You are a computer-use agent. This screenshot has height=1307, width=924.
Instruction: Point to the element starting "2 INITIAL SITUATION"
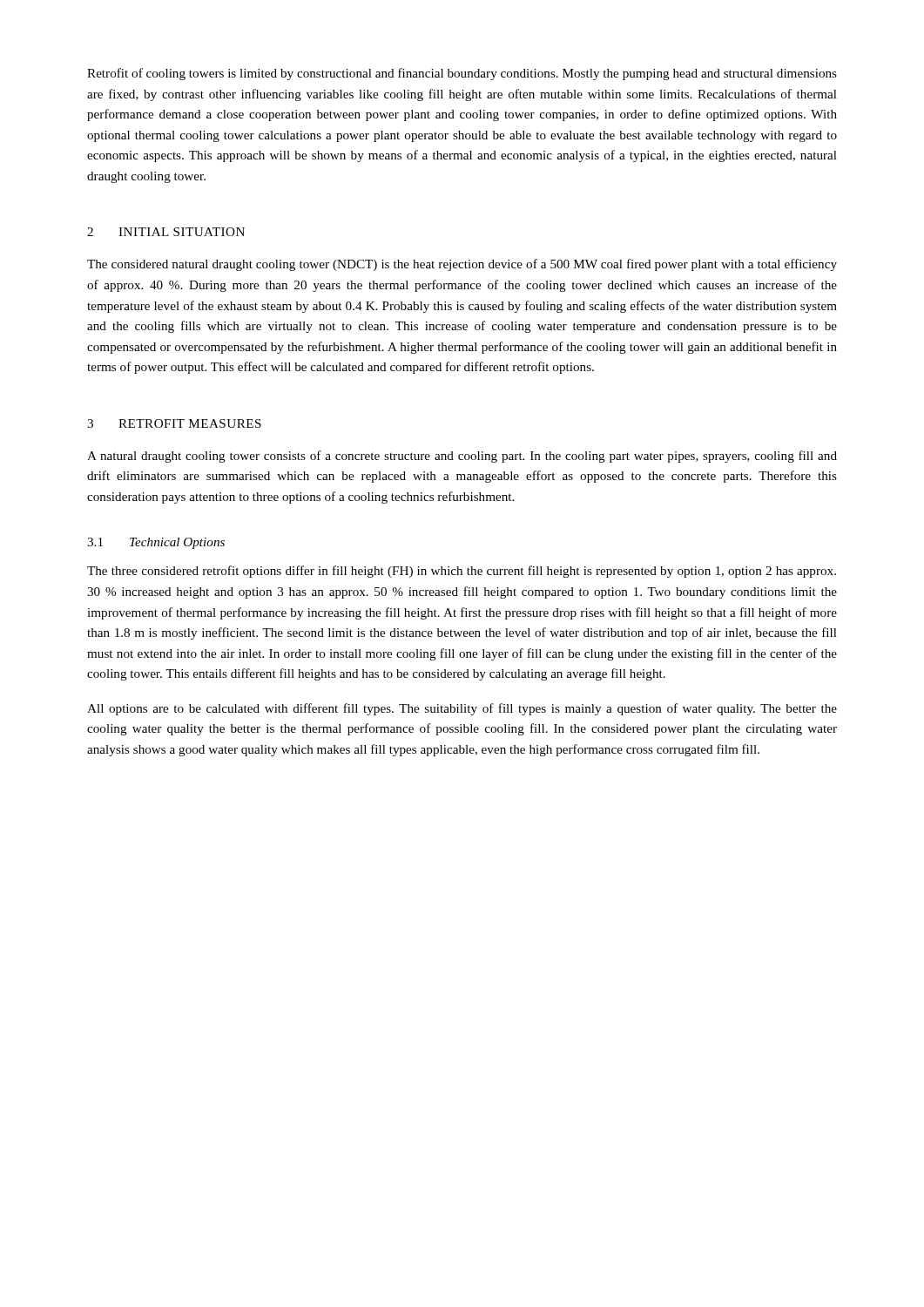click(x=166, y=232)
